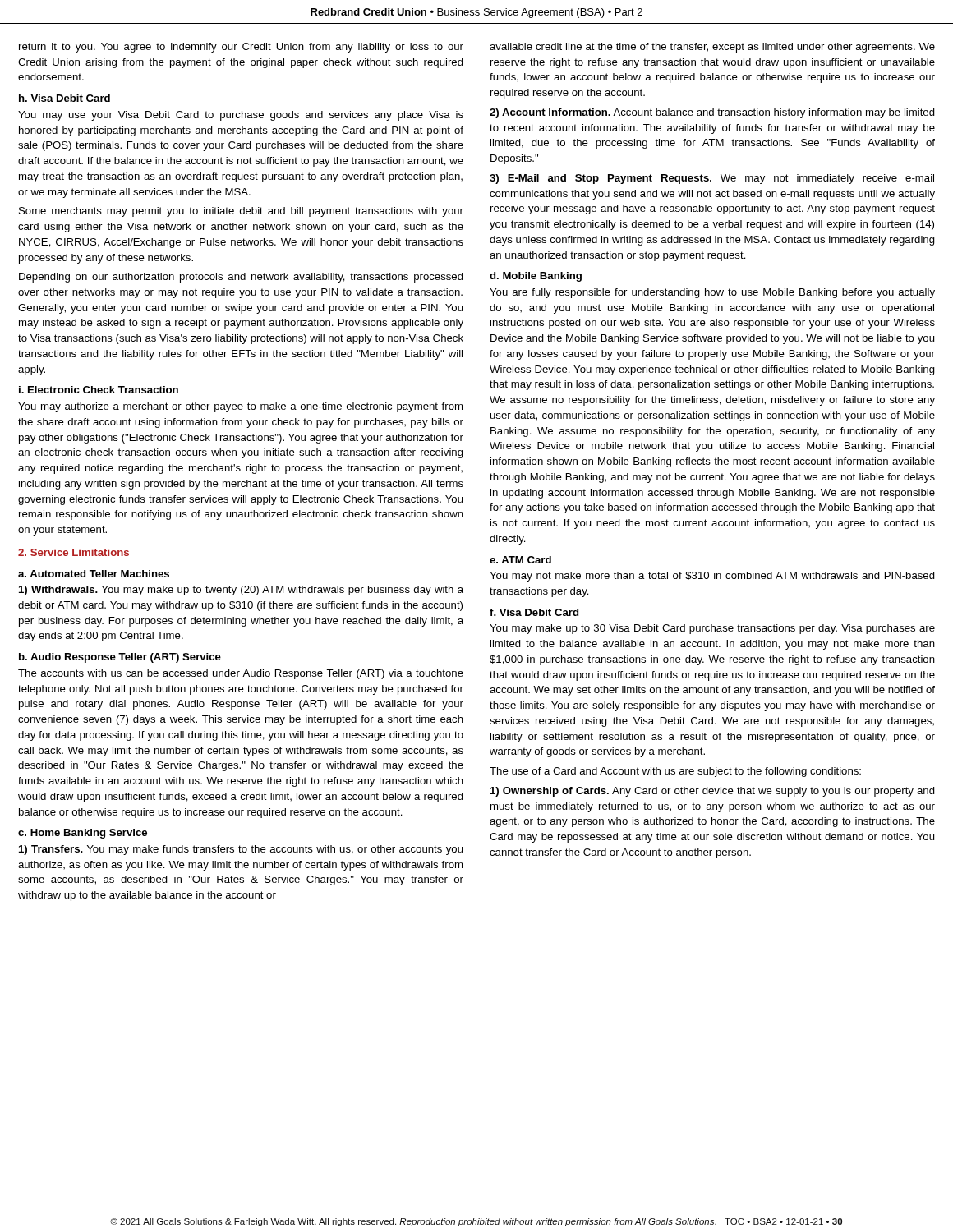Locate the block of text that opens with "1) Transfers. You may make funds transfers to"
Screen dimensions: 1232x953
pos(241,873)
